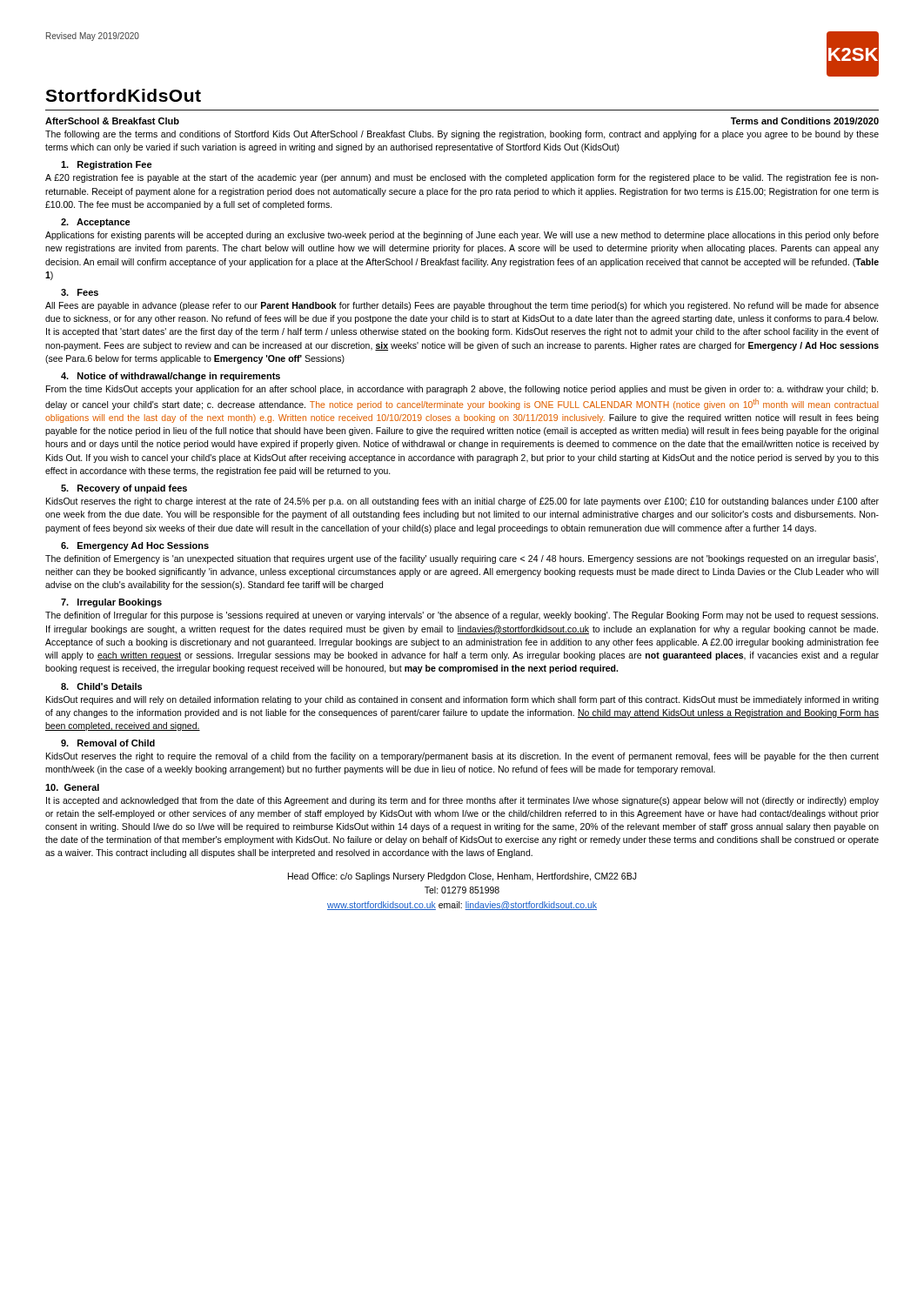Select the section header that reads "5. Recovery of unpaid"

point(124,488)
